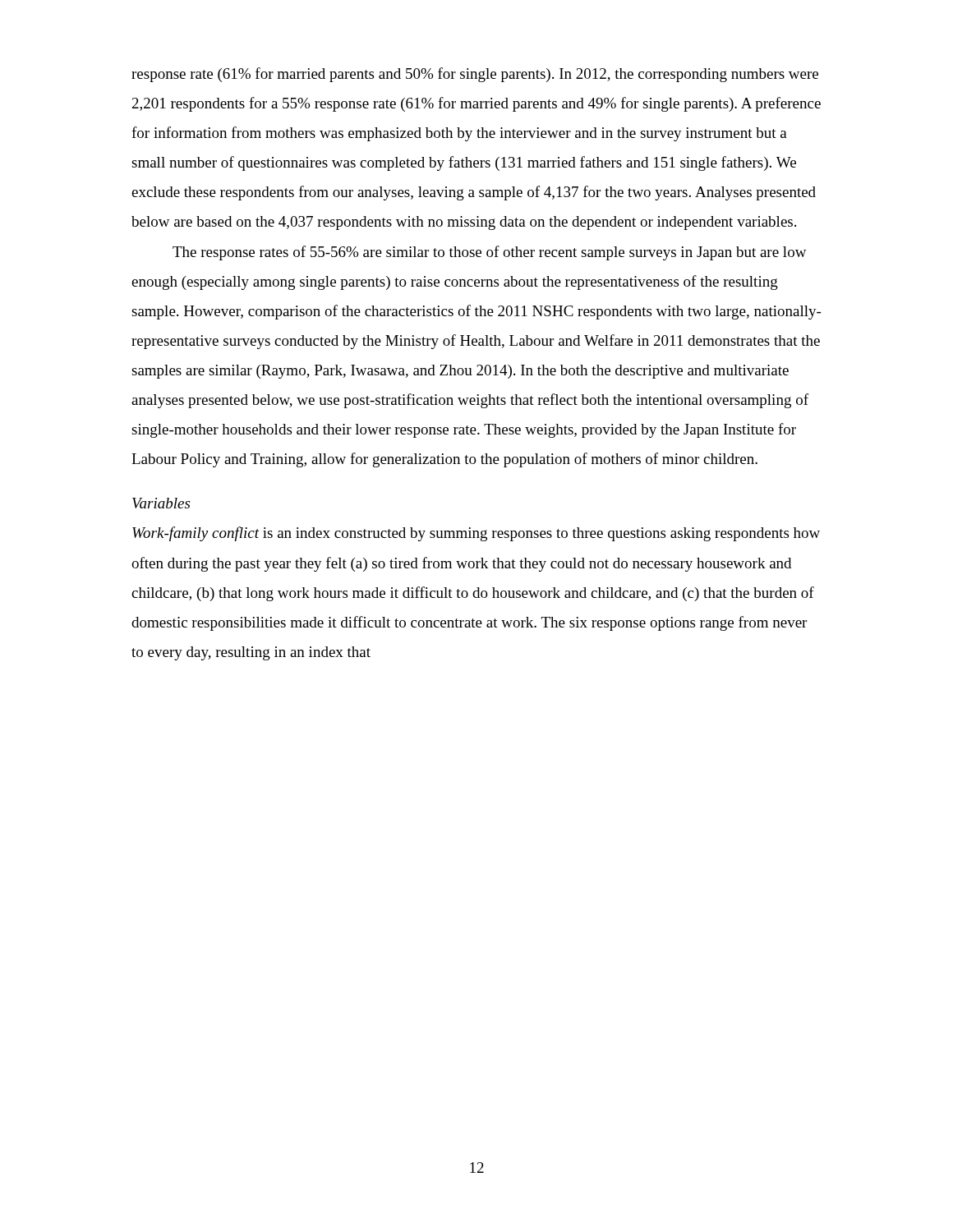Locate the text block that says "Work-family conflict is an index"

tap(476, 593)
